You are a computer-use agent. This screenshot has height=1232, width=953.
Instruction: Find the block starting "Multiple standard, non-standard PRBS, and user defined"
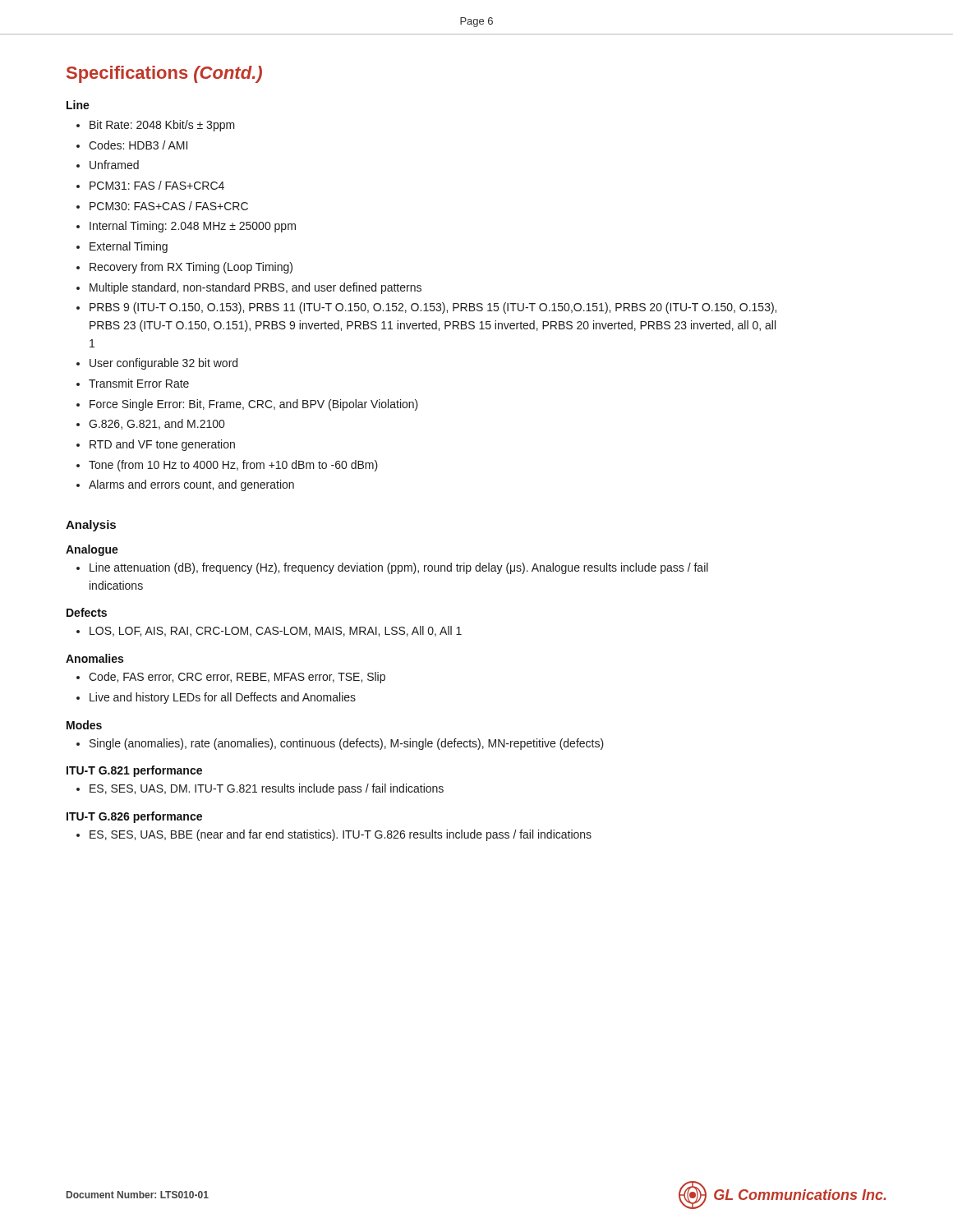point(256,288)
